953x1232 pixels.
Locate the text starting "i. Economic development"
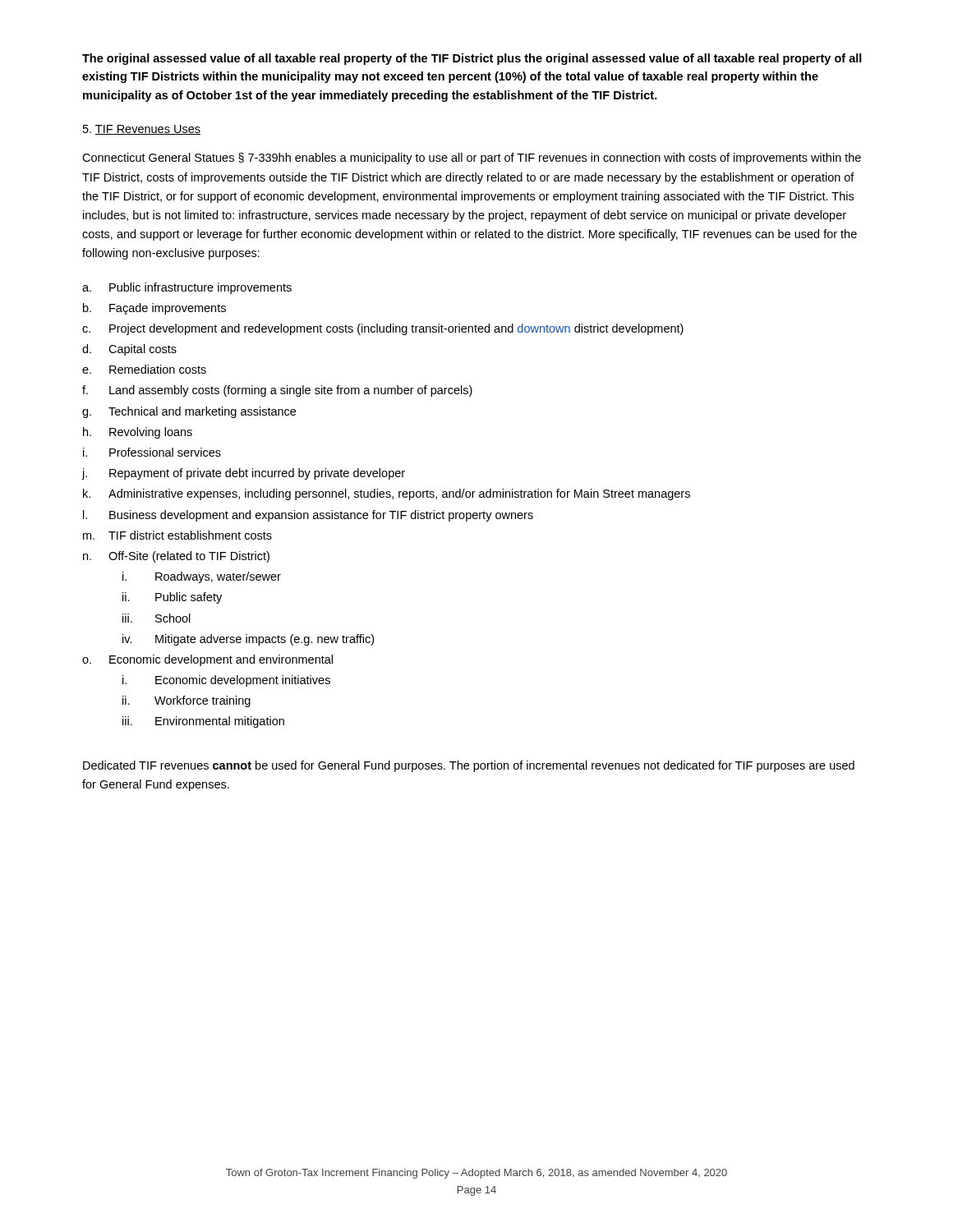[226, 681]
